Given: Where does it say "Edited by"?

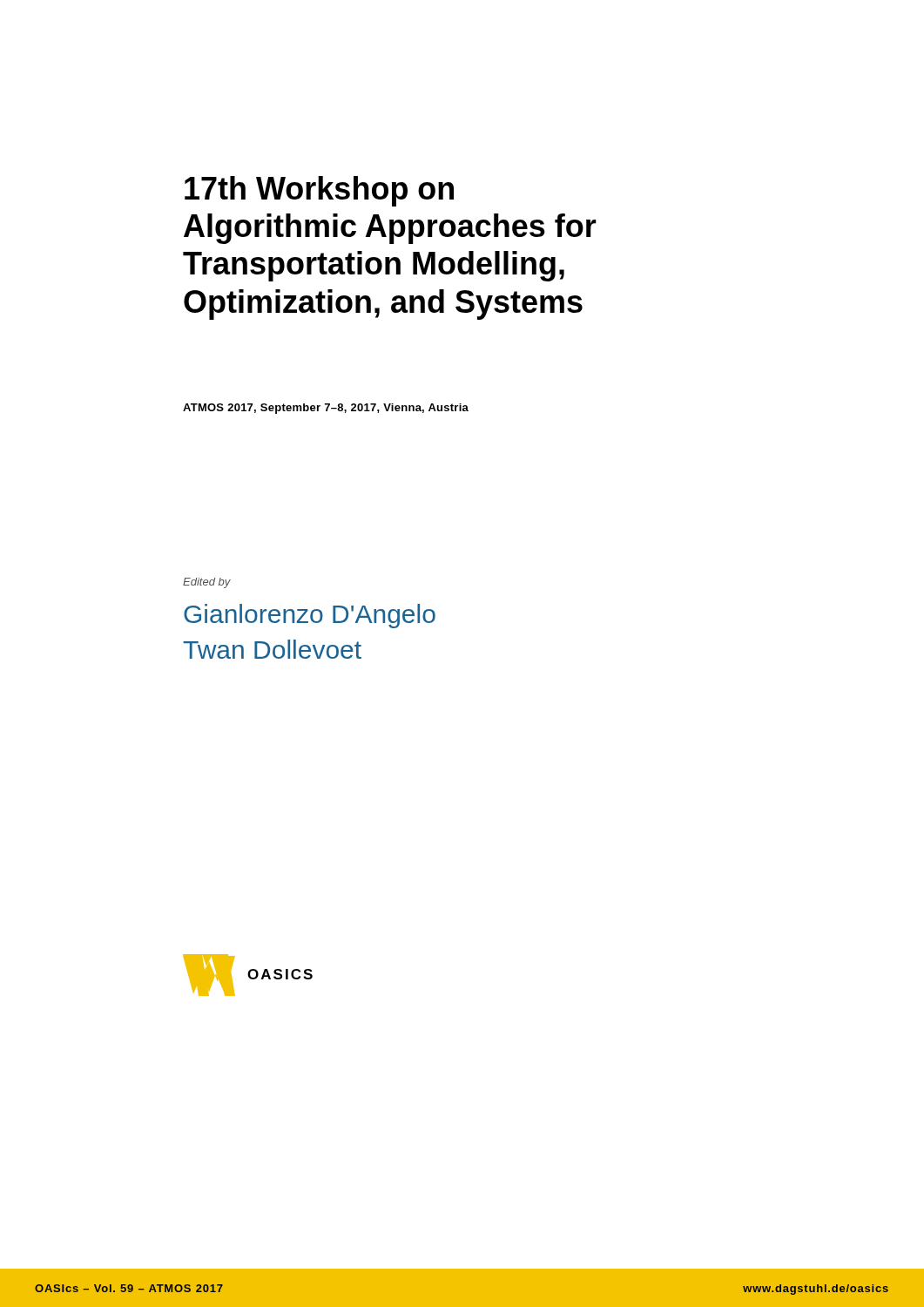Looking at the screenshot, I should tap(206, 582).
